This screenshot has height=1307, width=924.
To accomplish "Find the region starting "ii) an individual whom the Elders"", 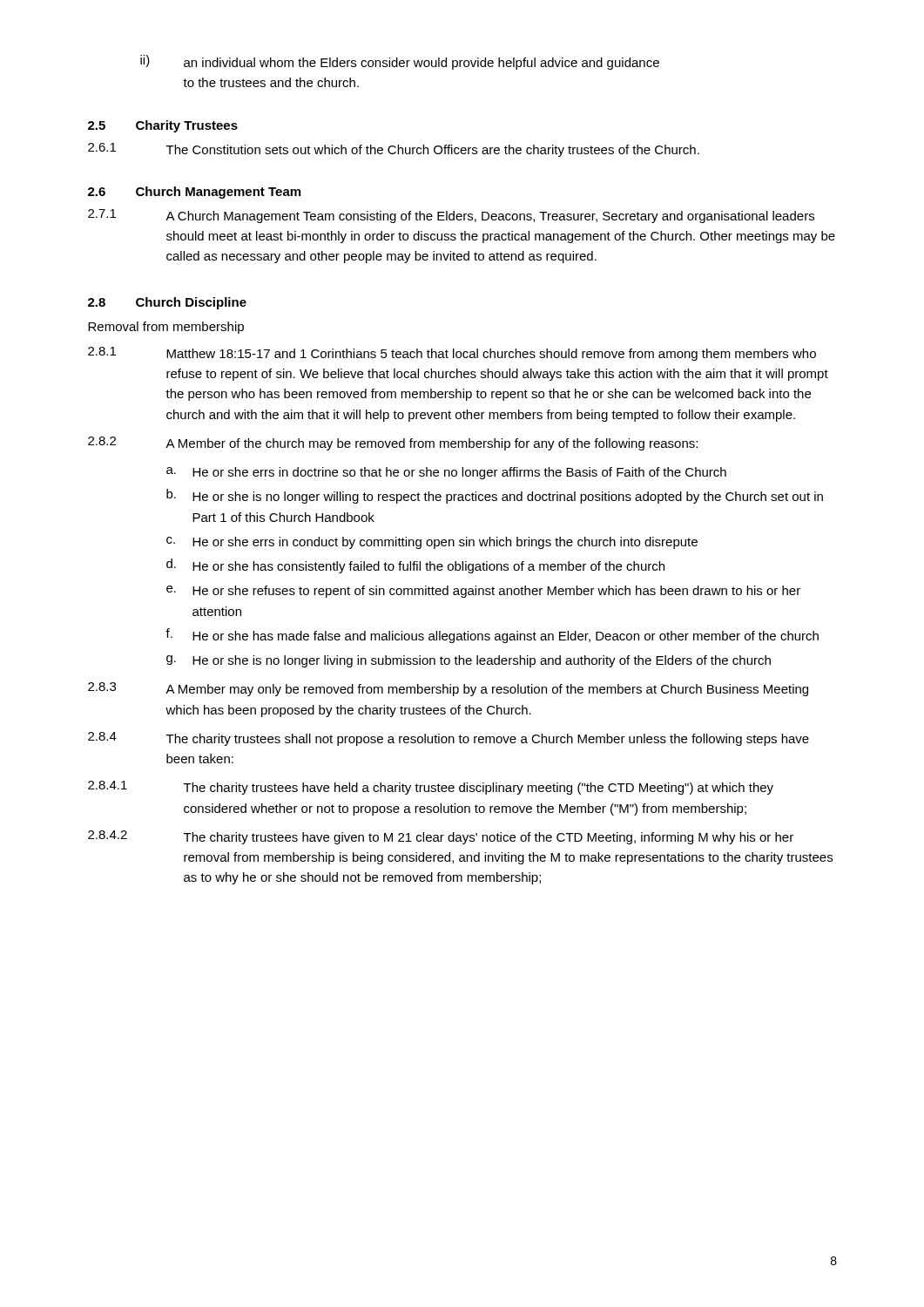I will 488,73.
